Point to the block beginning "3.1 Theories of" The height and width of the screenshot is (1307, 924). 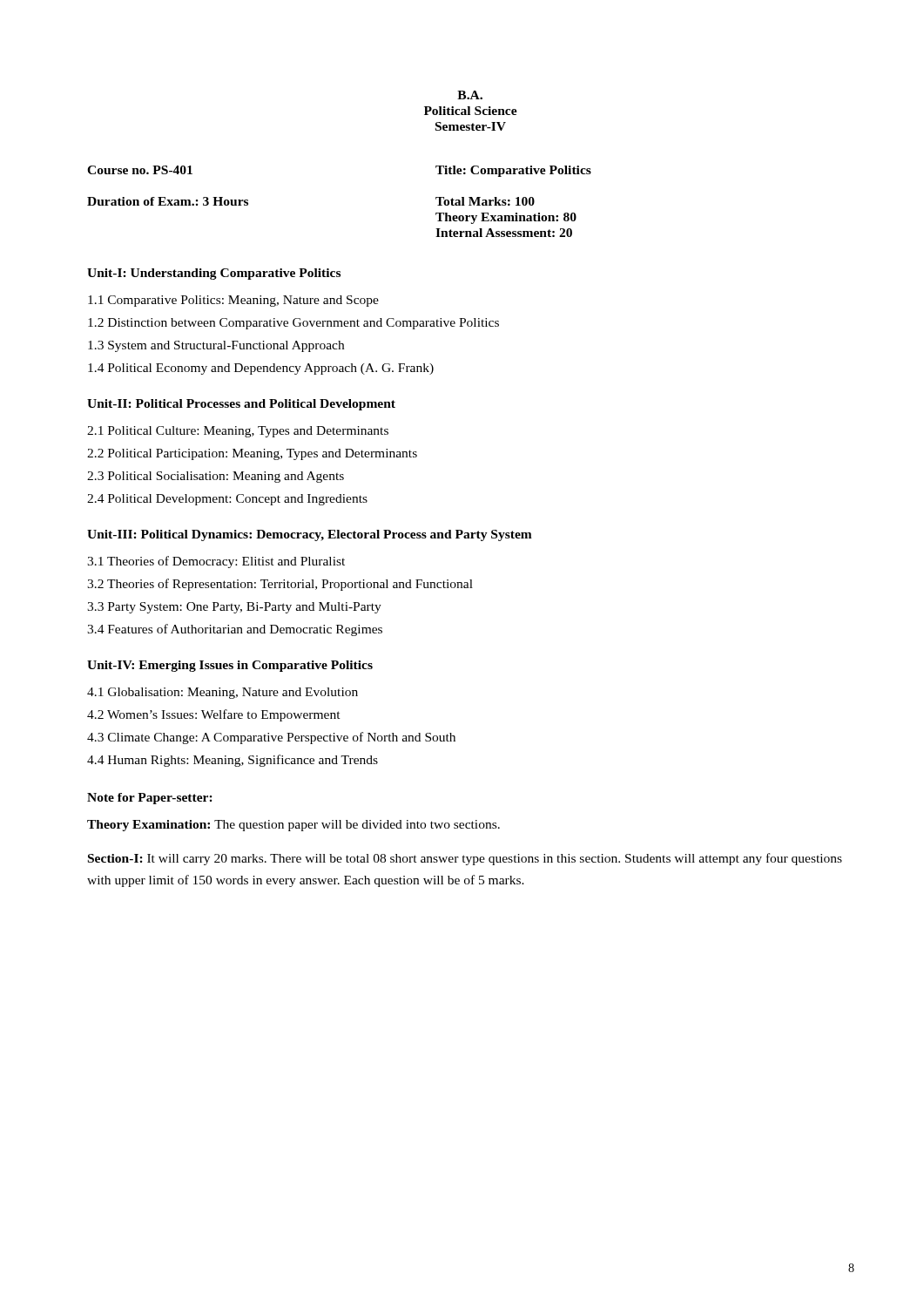tap(216, 561)
